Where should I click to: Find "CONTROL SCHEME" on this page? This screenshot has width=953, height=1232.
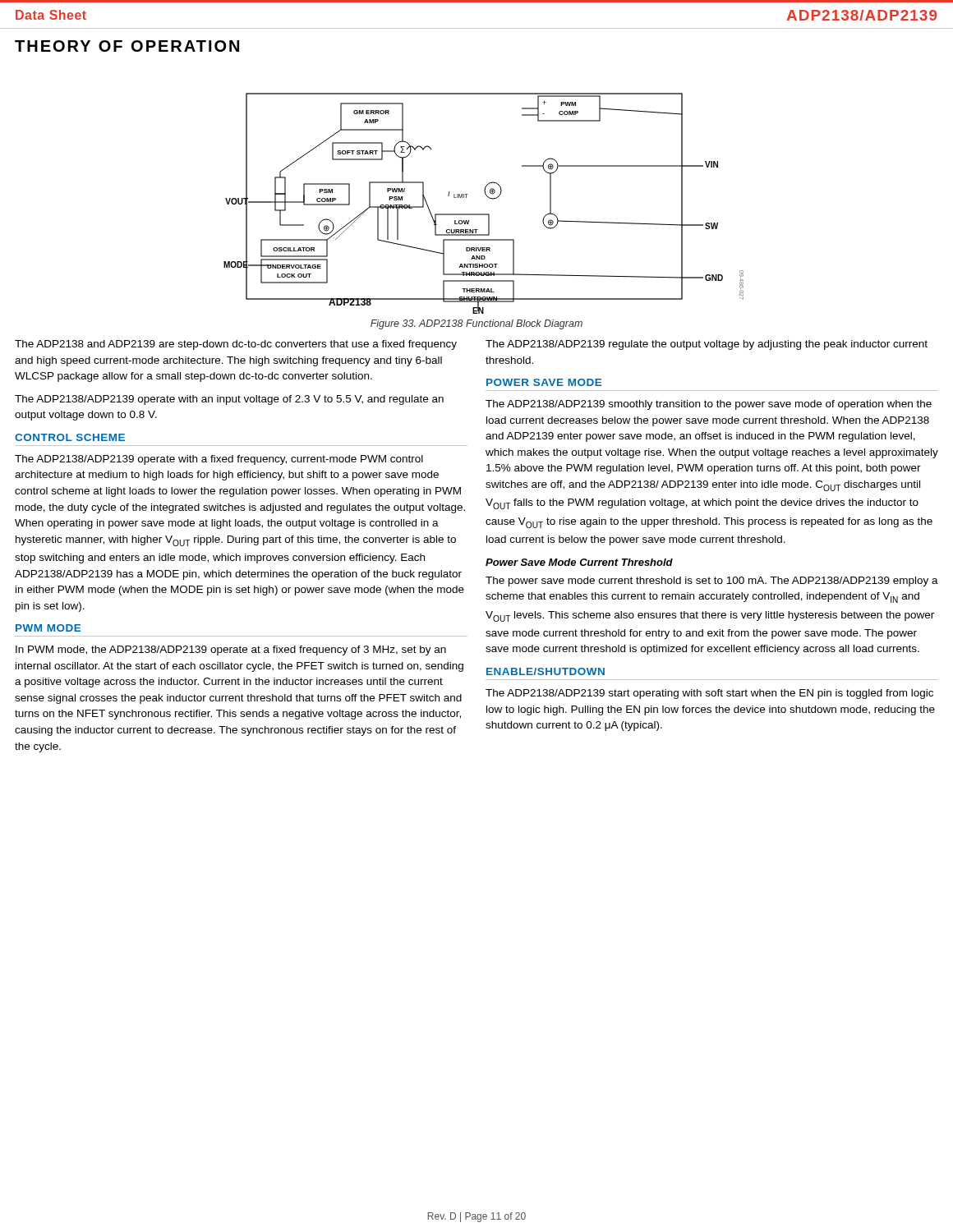[x=70, y=437]
